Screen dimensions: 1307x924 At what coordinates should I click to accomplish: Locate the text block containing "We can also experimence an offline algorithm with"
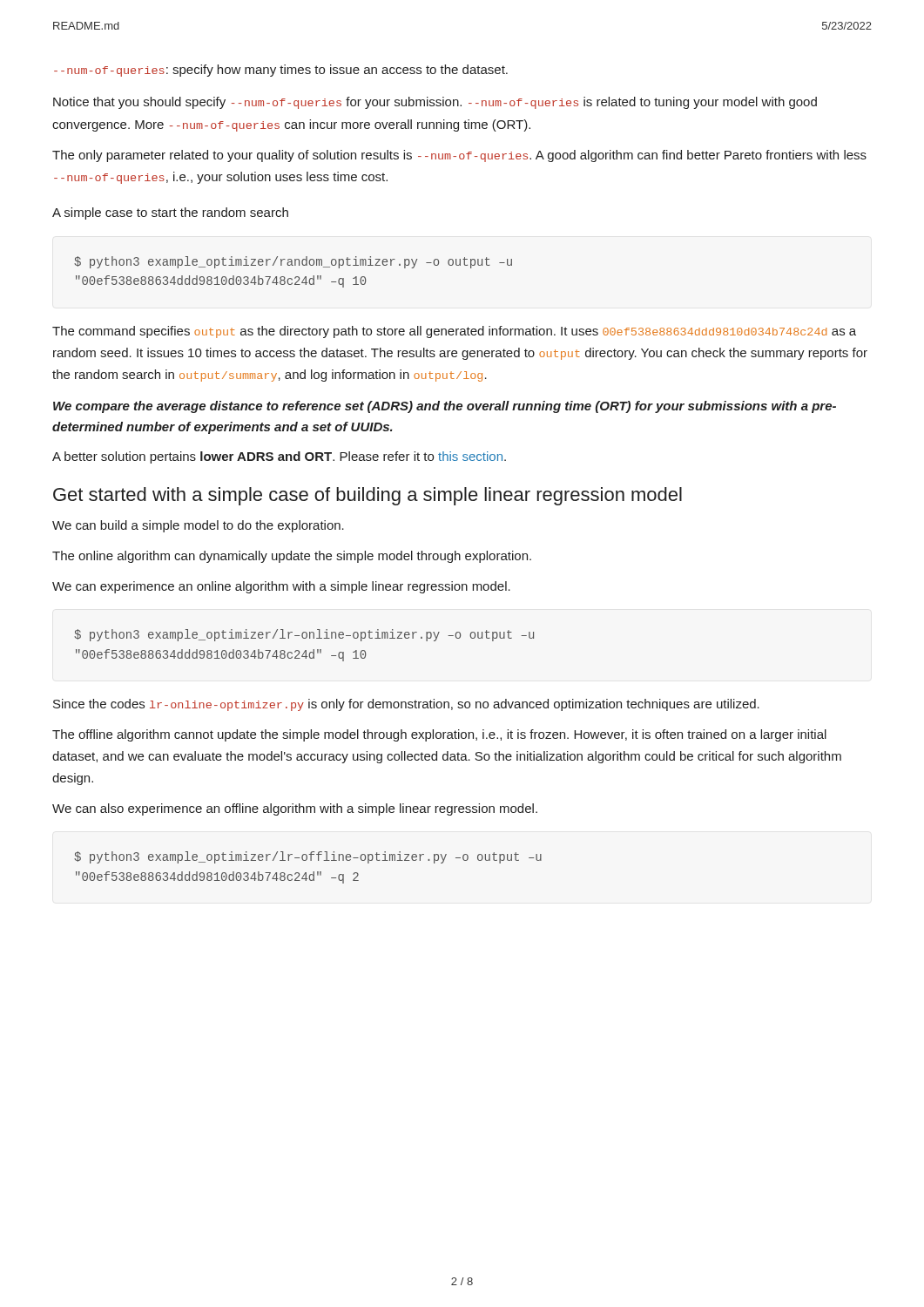[x=295, y=808]
